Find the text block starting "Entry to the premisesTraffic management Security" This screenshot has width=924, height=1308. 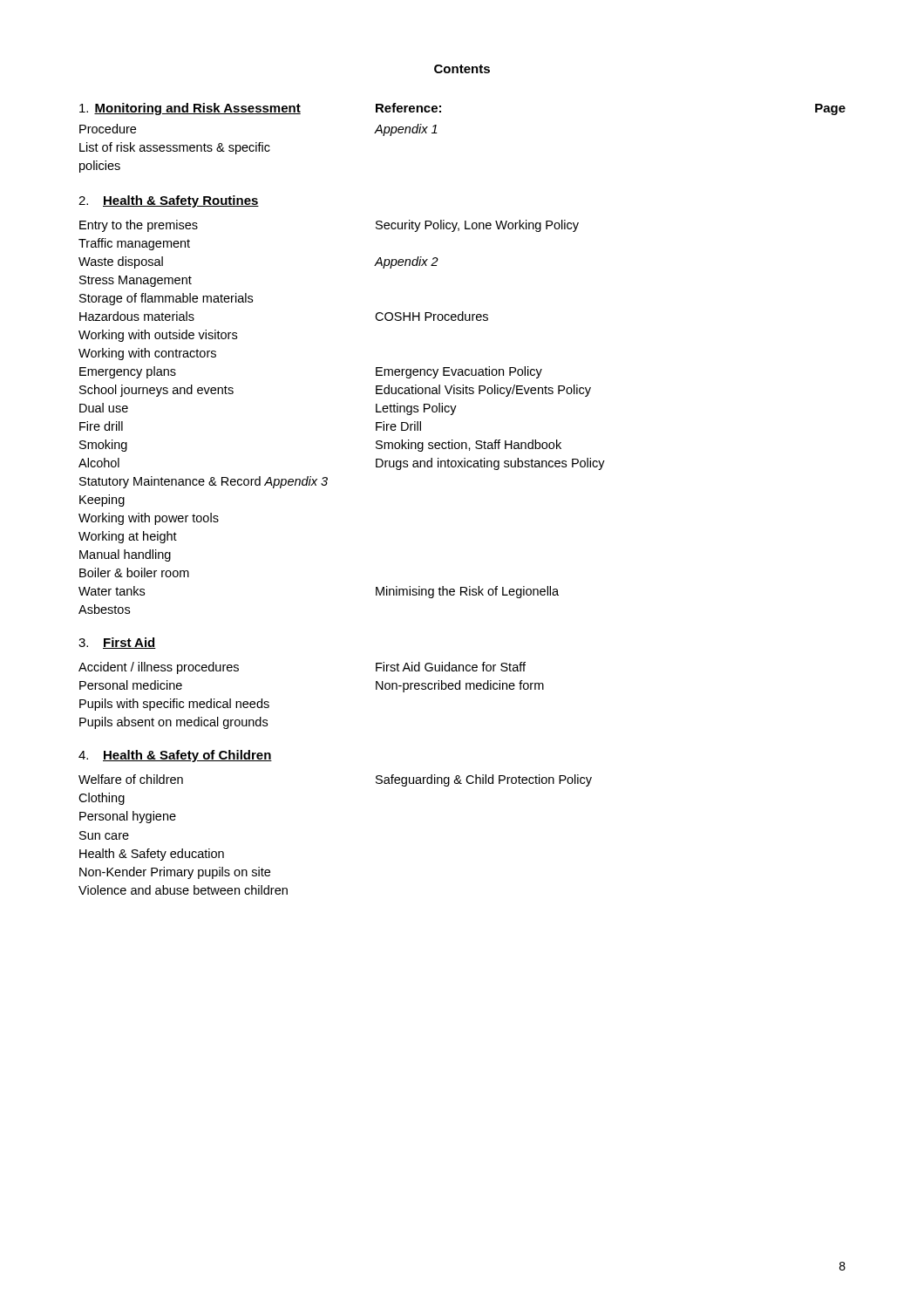pyautogui.click(x=462, y=235)
